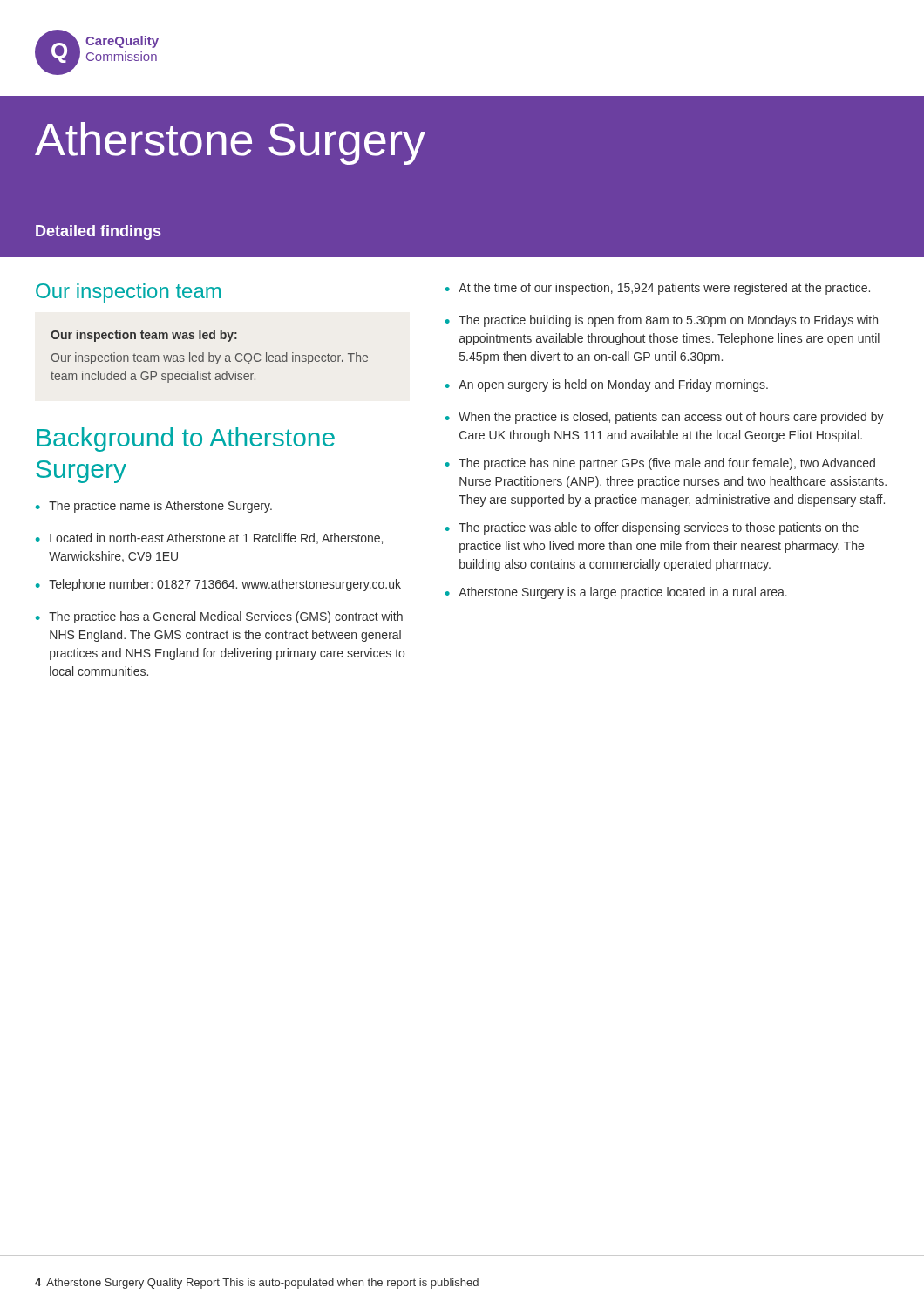Select the list item with the text "• At the time of our inspection, 15,924"
924x1308 pixels.
(x=667, y=290)
